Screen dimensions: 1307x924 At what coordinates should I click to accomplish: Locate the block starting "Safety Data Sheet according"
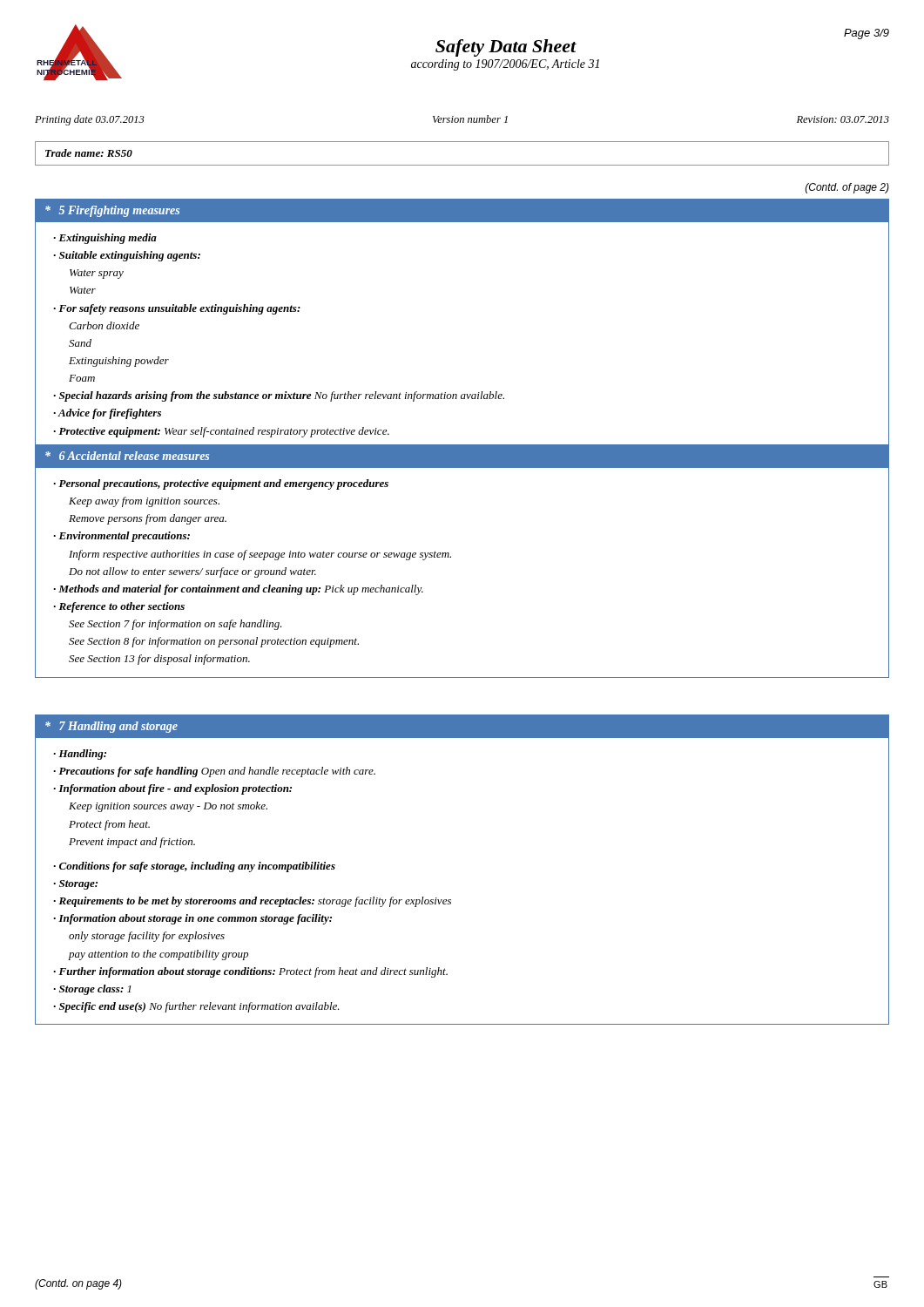tap(506, 53)
